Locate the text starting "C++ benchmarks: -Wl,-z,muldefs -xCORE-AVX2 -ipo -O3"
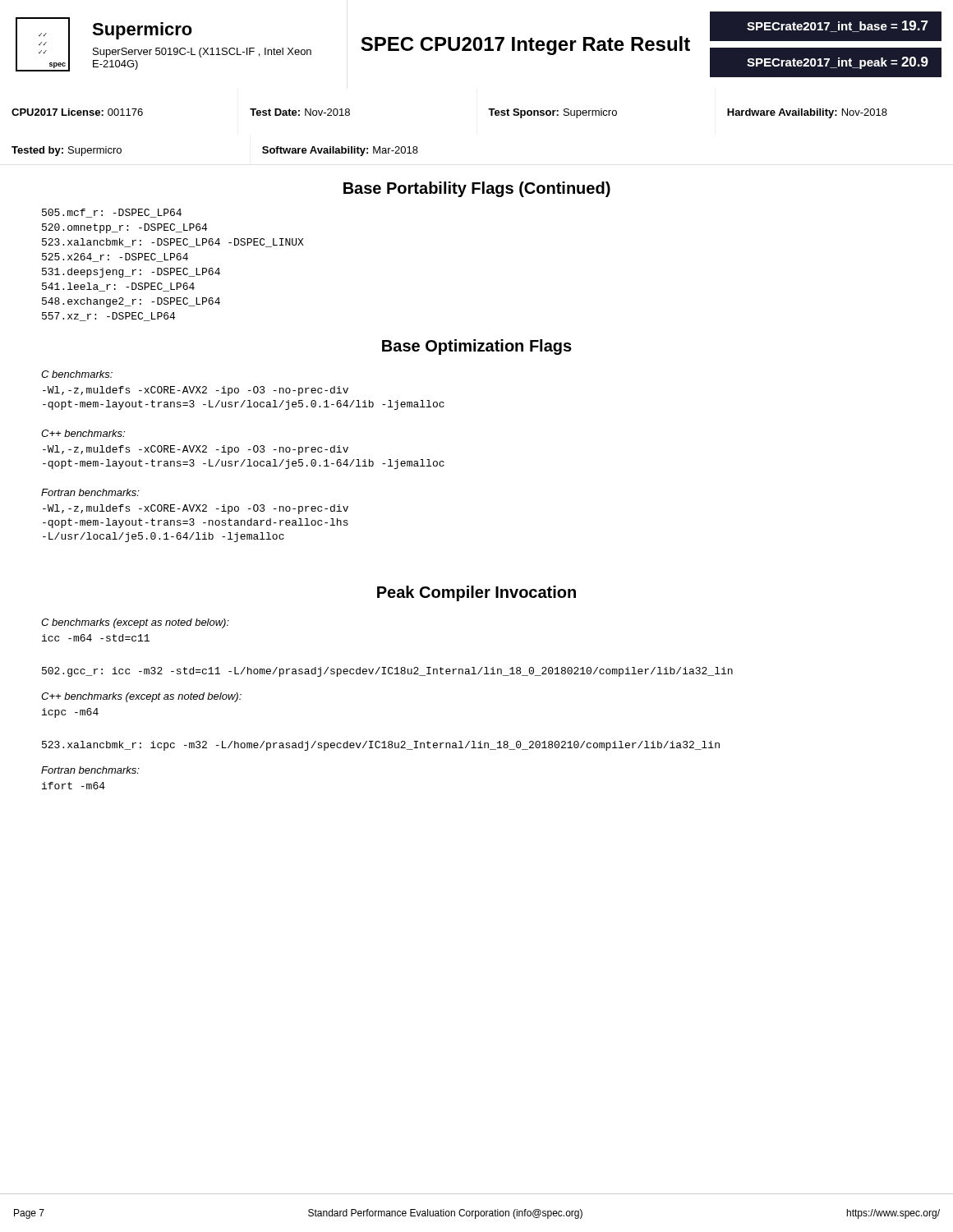953x1232 pixels. (x=83, y=433)
